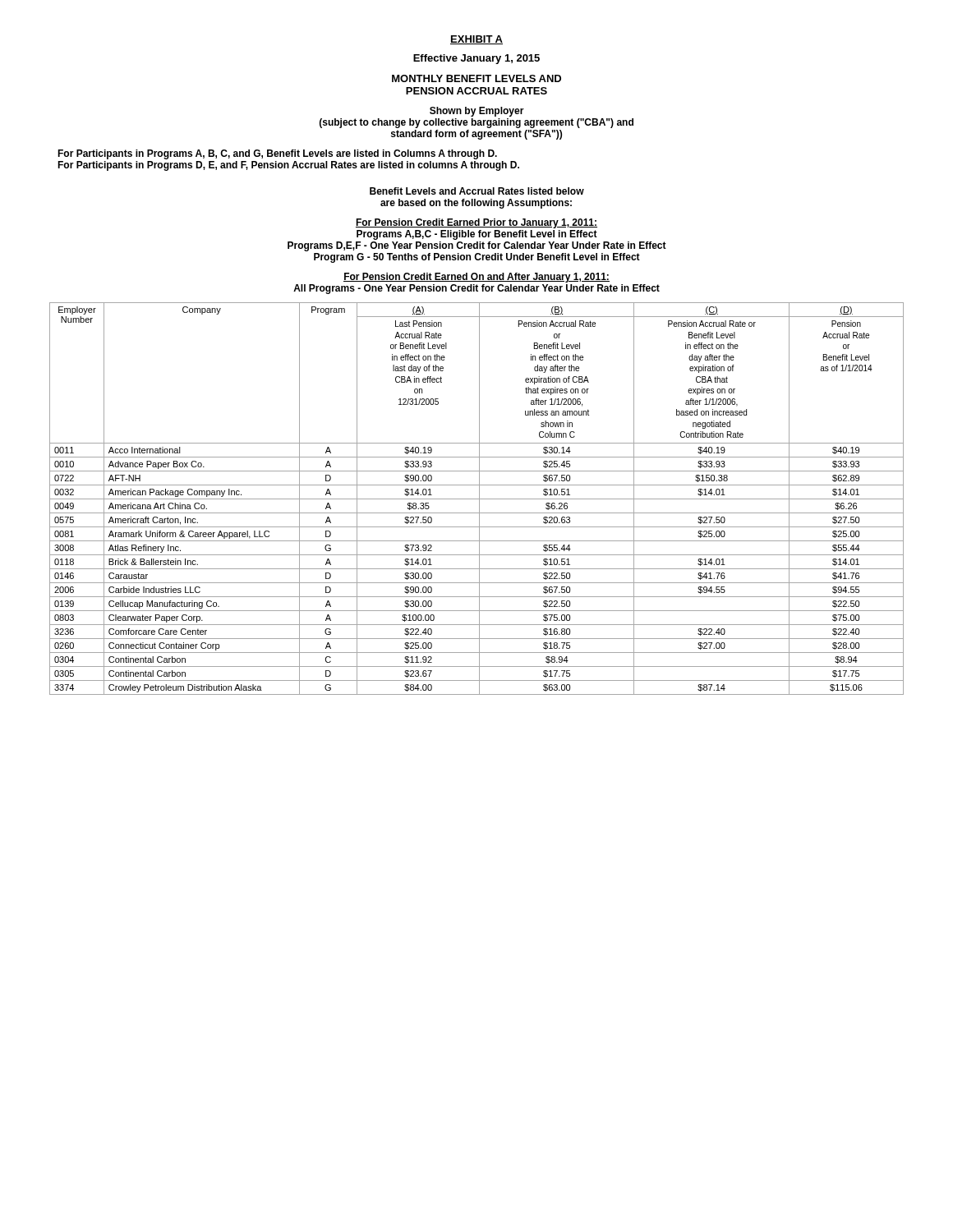Image resolution: width=953 pixels, height=1232 pixels.
Task: Find the text block that reads "For Participants in Programs A, B,"
Action: tap(289, 159)
